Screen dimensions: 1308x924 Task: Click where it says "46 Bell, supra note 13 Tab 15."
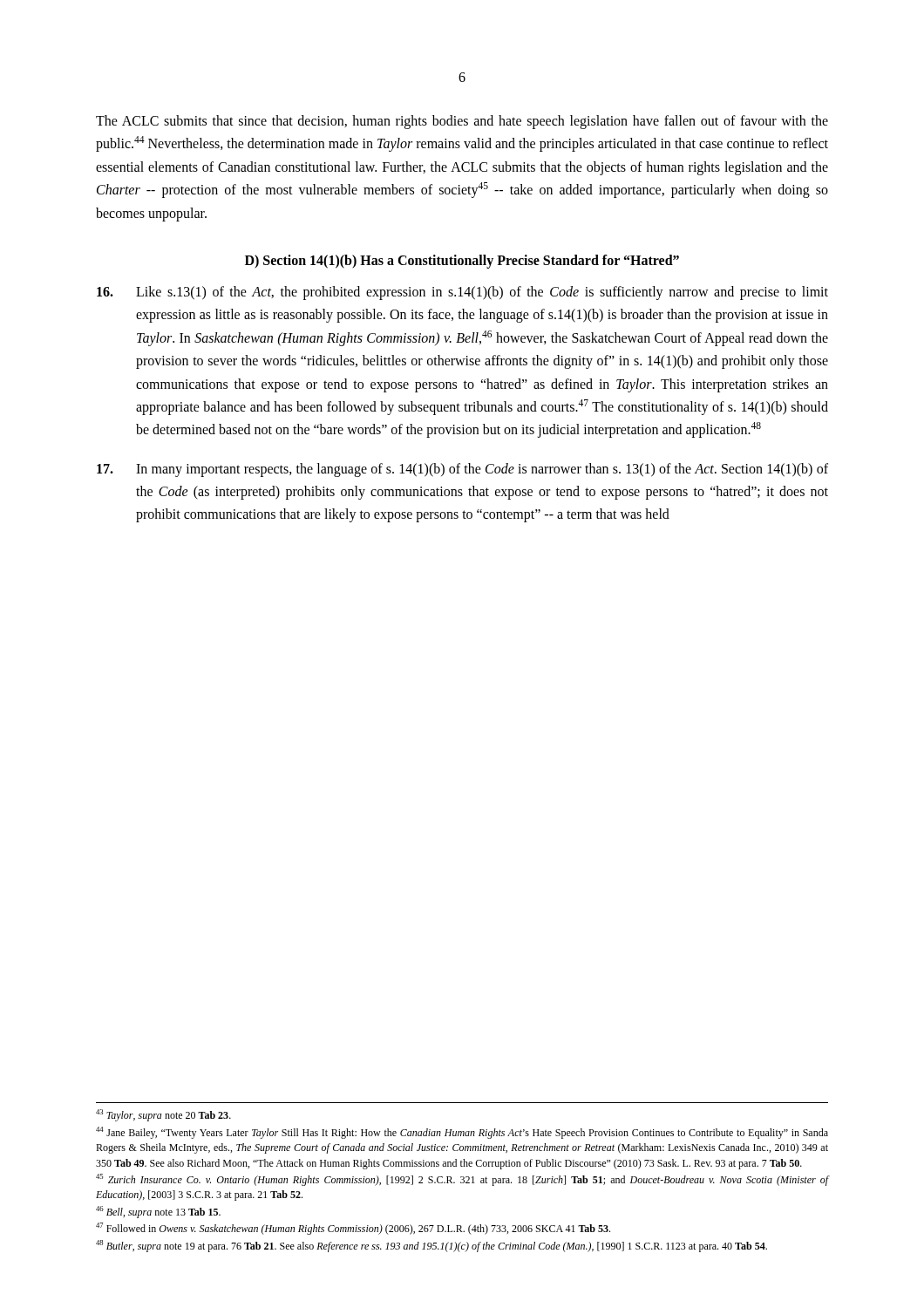(158, 1211)
